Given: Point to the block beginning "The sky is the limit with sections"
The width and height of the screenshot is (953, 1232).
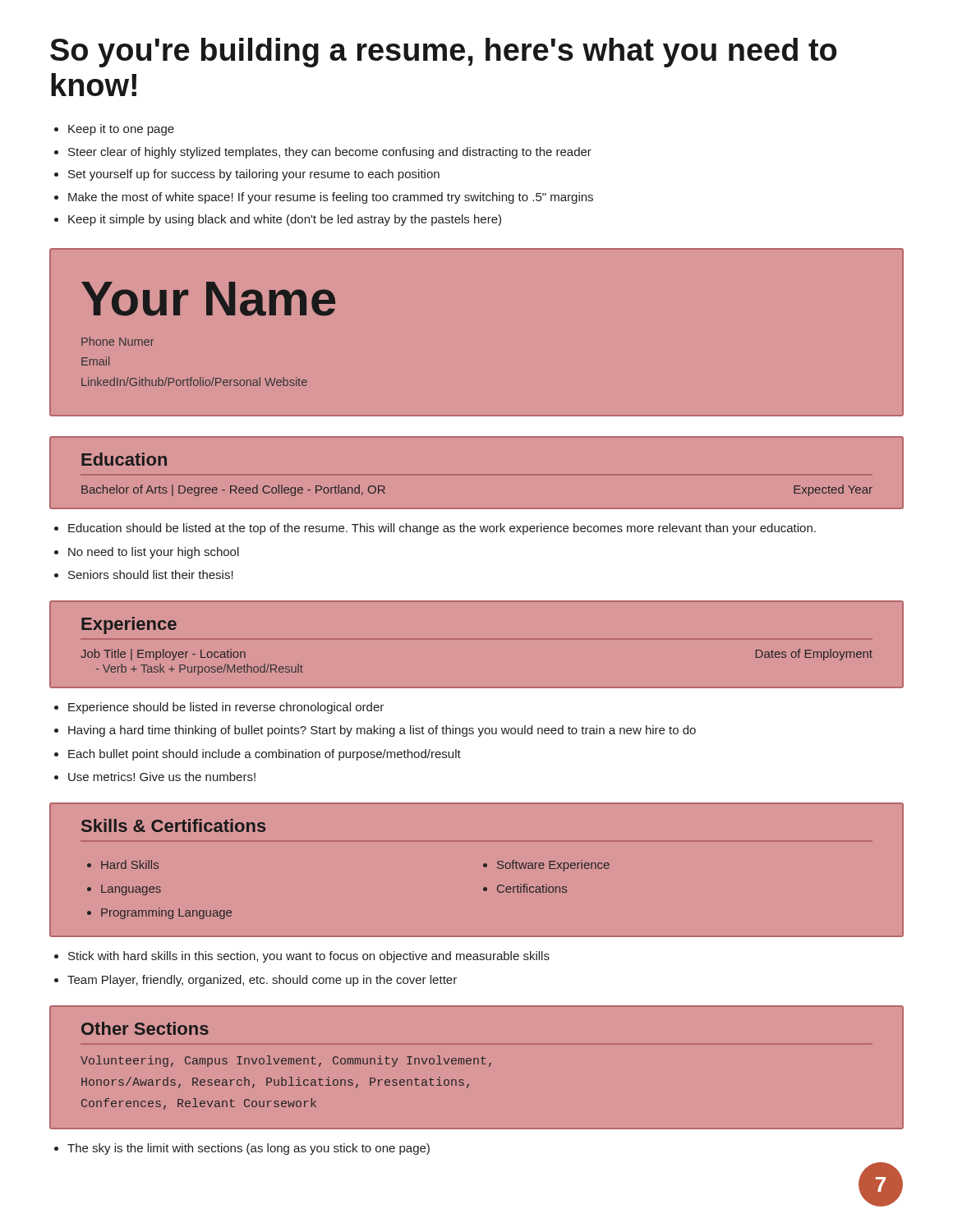Looking at the screenshot, I should [249, 1148].
